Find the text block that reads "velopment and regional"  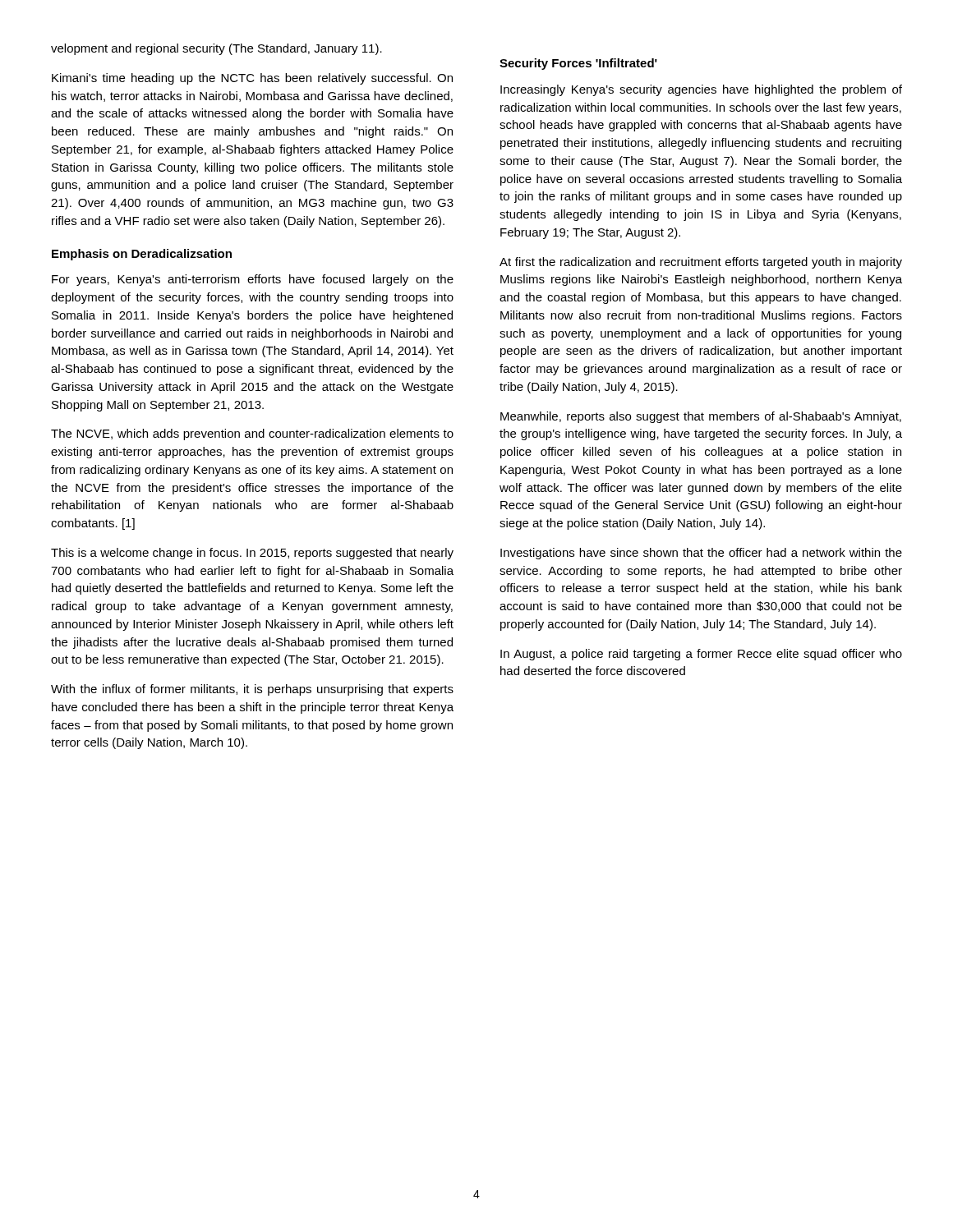(252, 48)
